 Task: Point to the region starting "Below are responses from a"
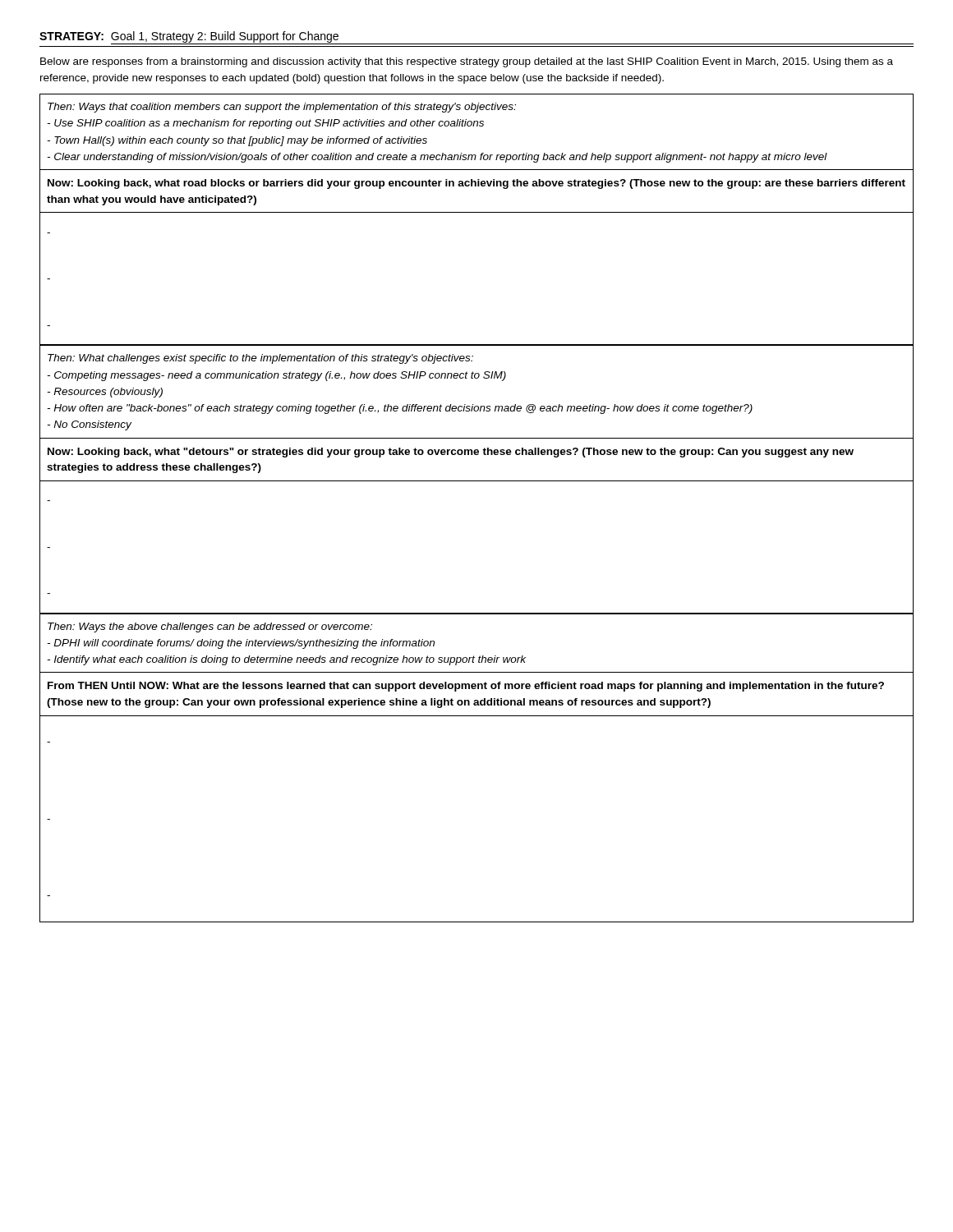click(466, 69)
